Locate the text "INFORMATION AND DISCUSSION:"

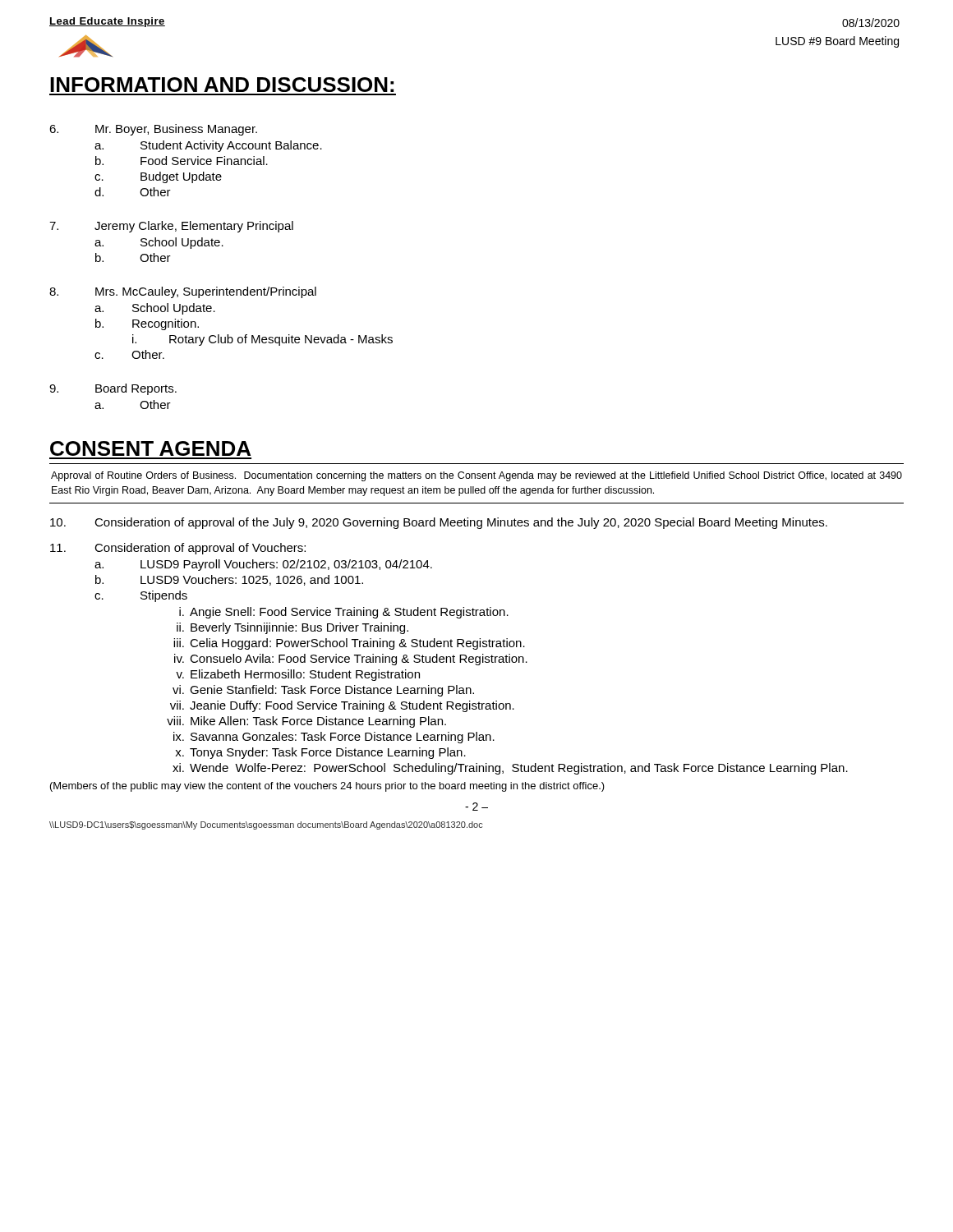[223, 85]
